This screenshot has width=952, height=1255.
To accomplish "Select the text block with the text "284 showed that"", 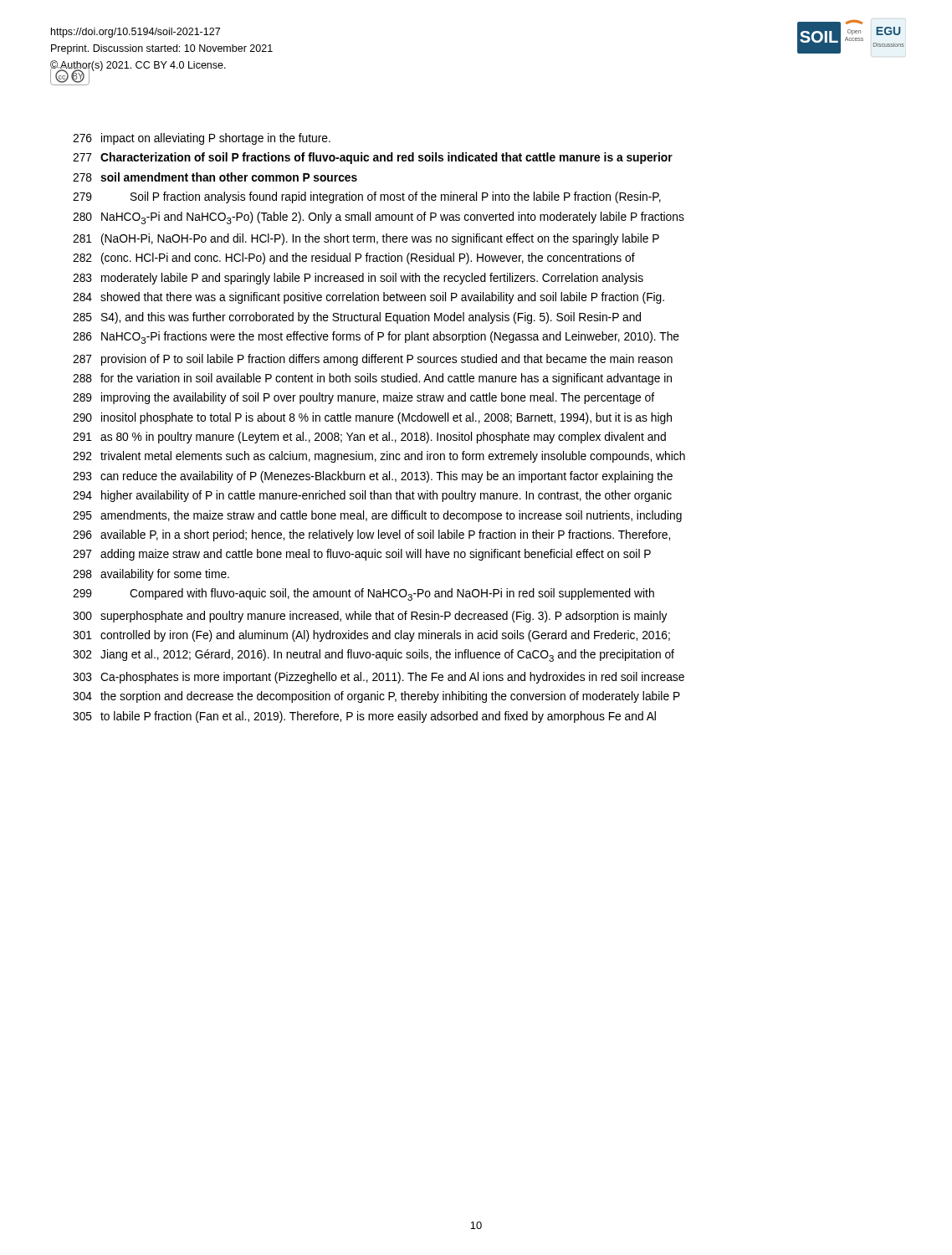I will pyautogui.click(x=476, y=298).
